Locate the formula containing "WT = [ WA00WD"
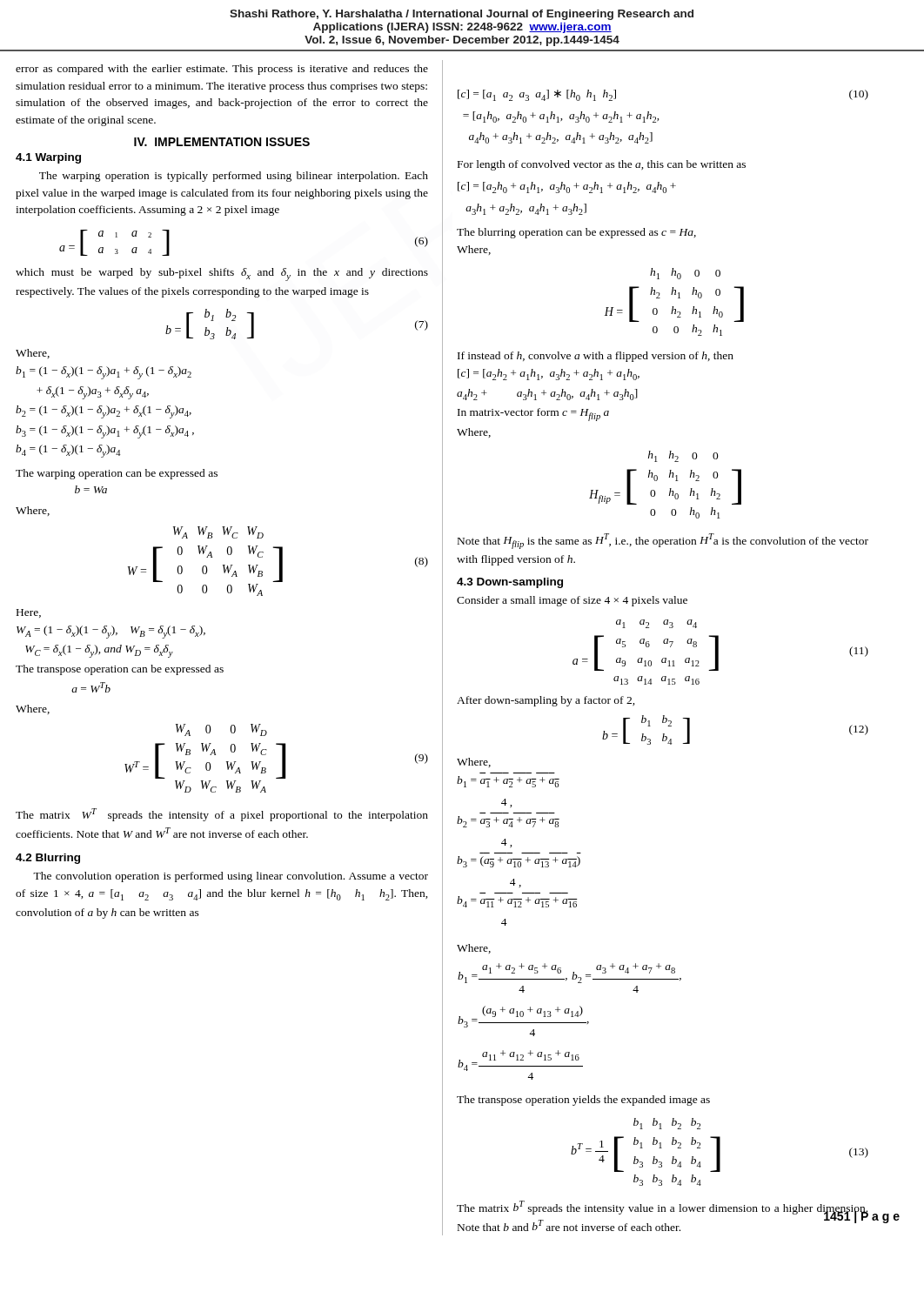This screenshot has width=924, height=1305. click(222, 758)
